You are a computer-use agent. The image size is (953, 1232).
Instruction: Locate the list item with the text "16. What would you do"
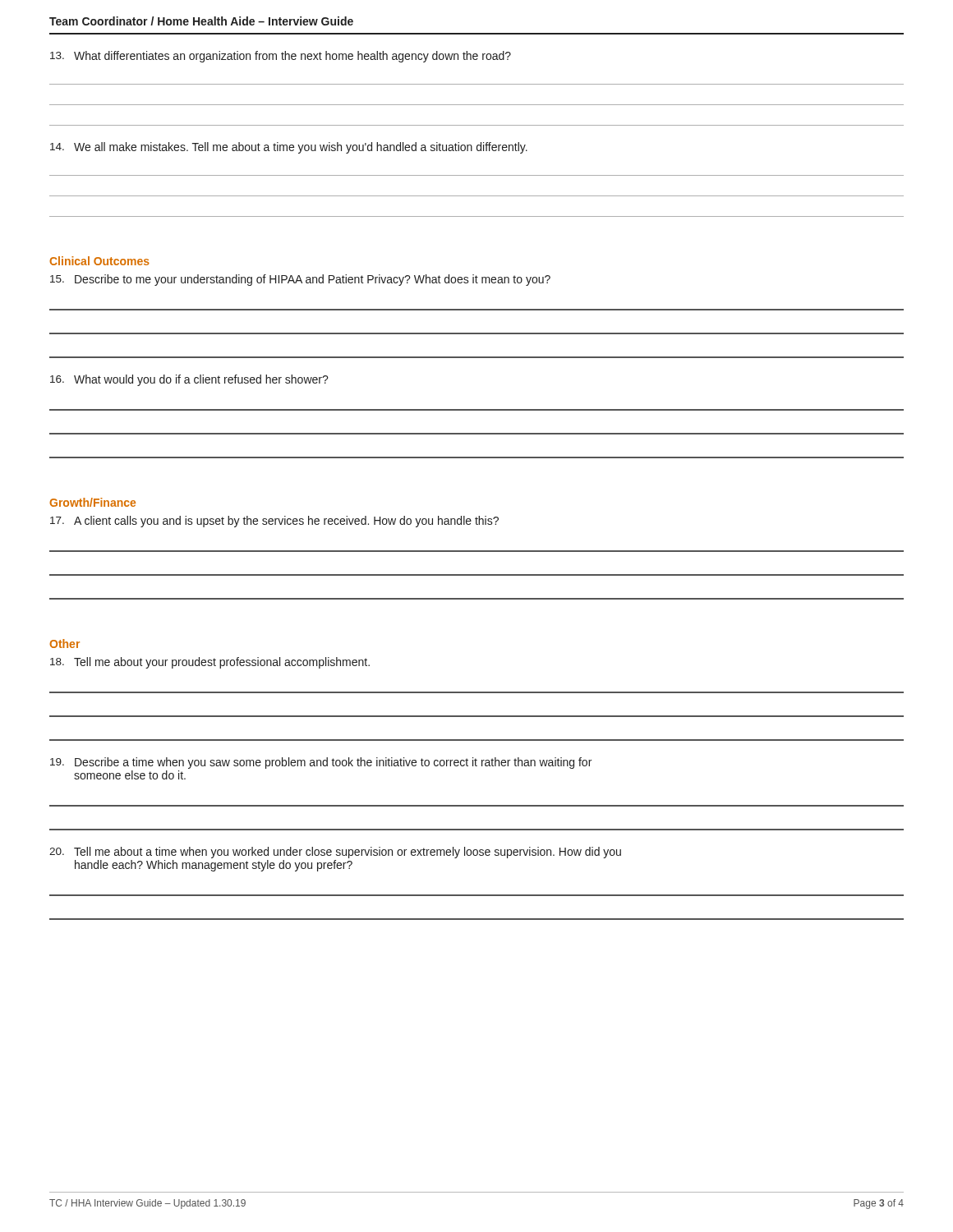click(x=476, y=416)
